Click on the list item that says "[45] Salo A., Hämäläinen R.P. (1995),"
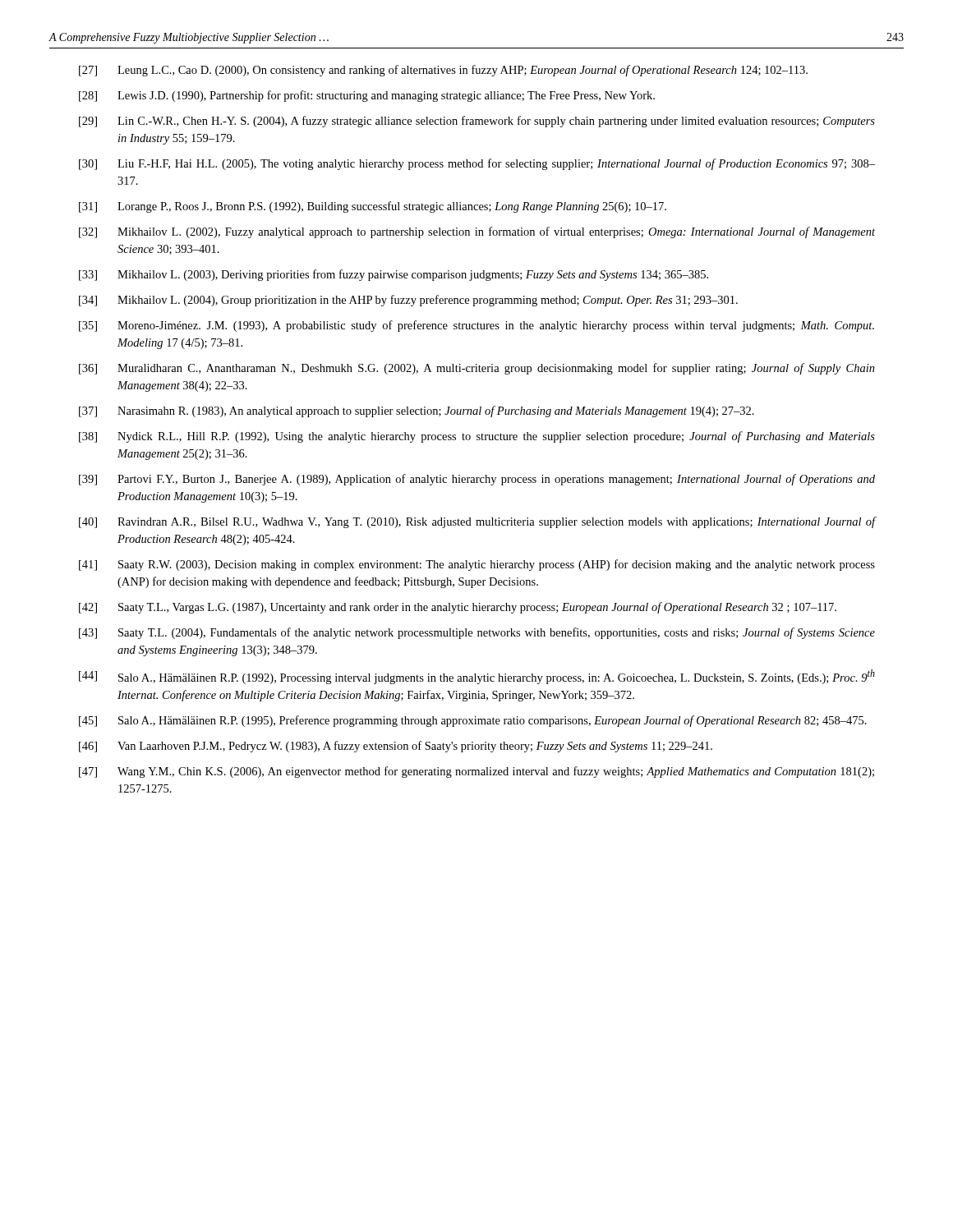Viewport: 953px width, 1232px height. tap(472, 721)
